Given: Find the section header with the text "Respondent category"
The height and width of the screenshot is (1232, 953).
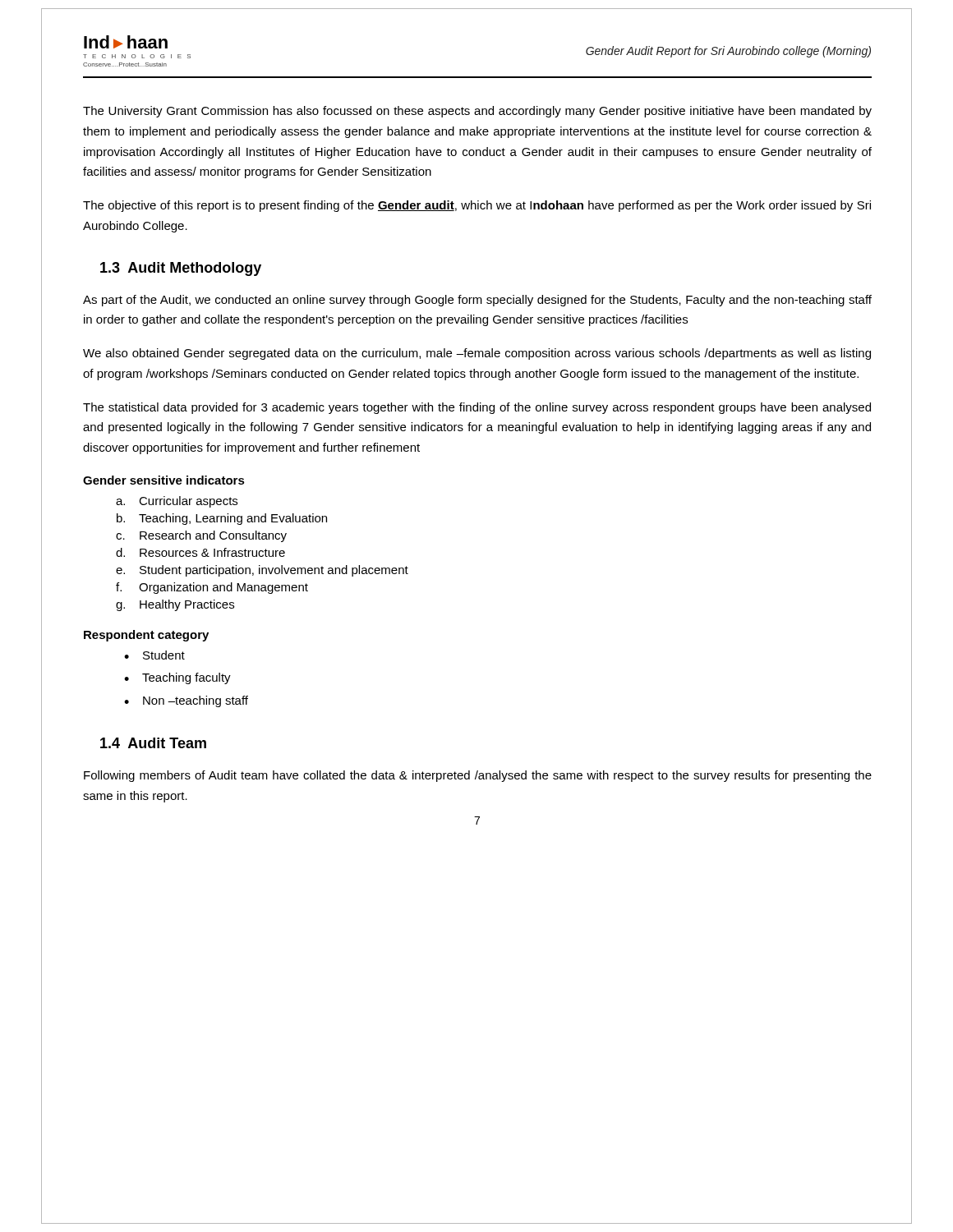Looking at the screenshot, I should point(146,634).
